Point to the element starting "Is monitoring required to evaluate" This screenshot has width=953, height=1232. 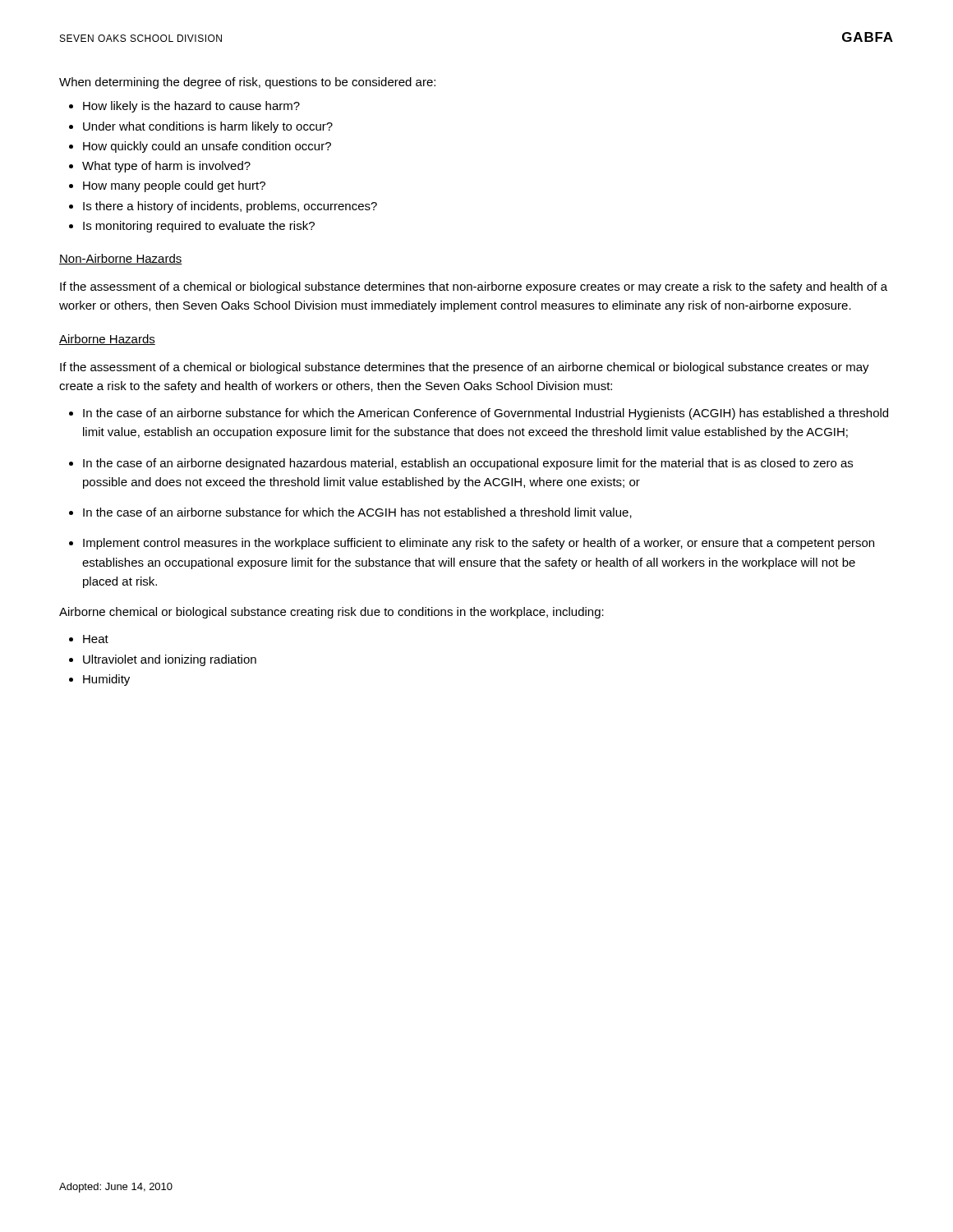(199, 225)
